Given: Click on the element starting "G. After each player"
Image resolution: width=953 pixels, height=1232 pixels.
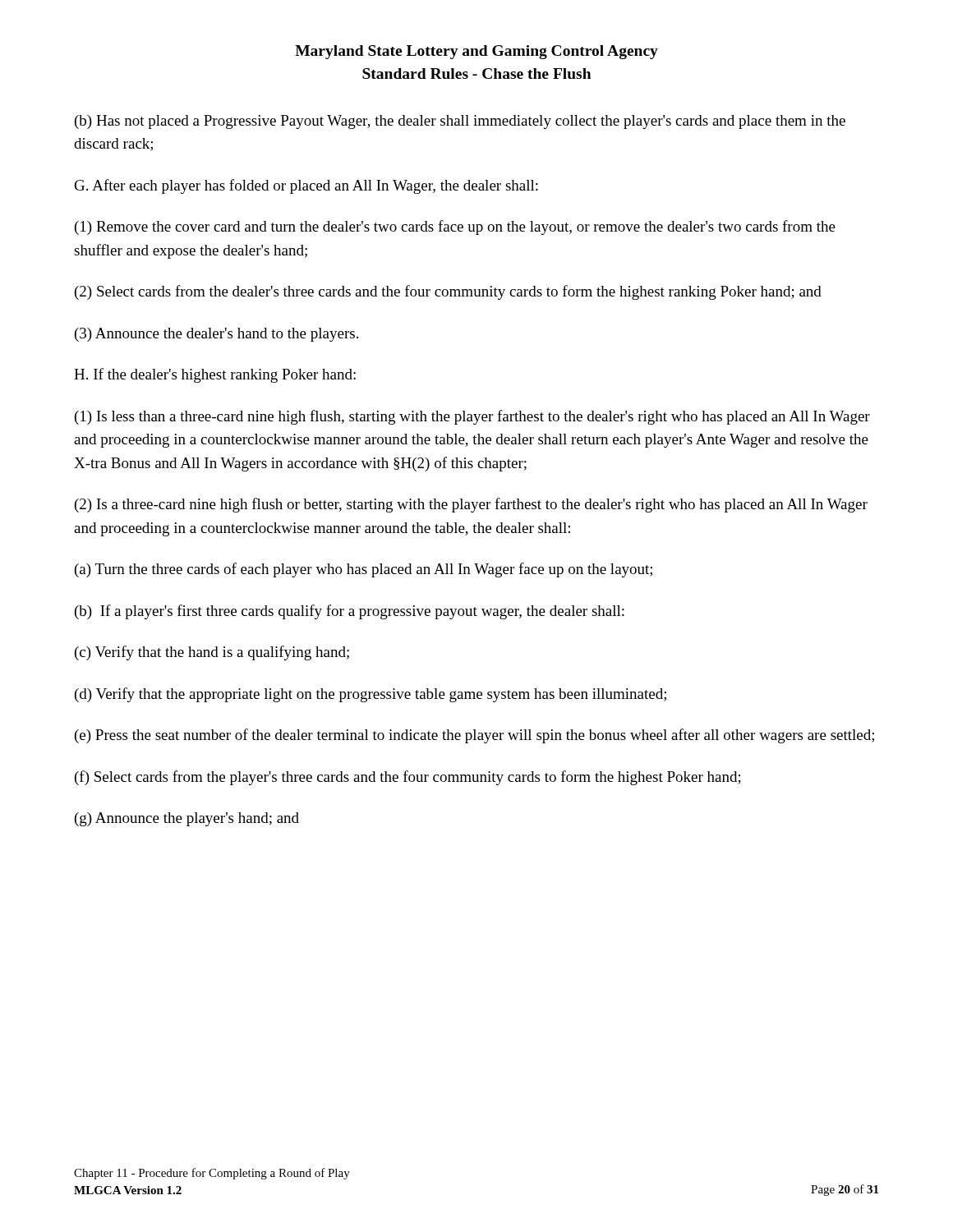Looking at the screenshot, I should [x=306, y=185].
